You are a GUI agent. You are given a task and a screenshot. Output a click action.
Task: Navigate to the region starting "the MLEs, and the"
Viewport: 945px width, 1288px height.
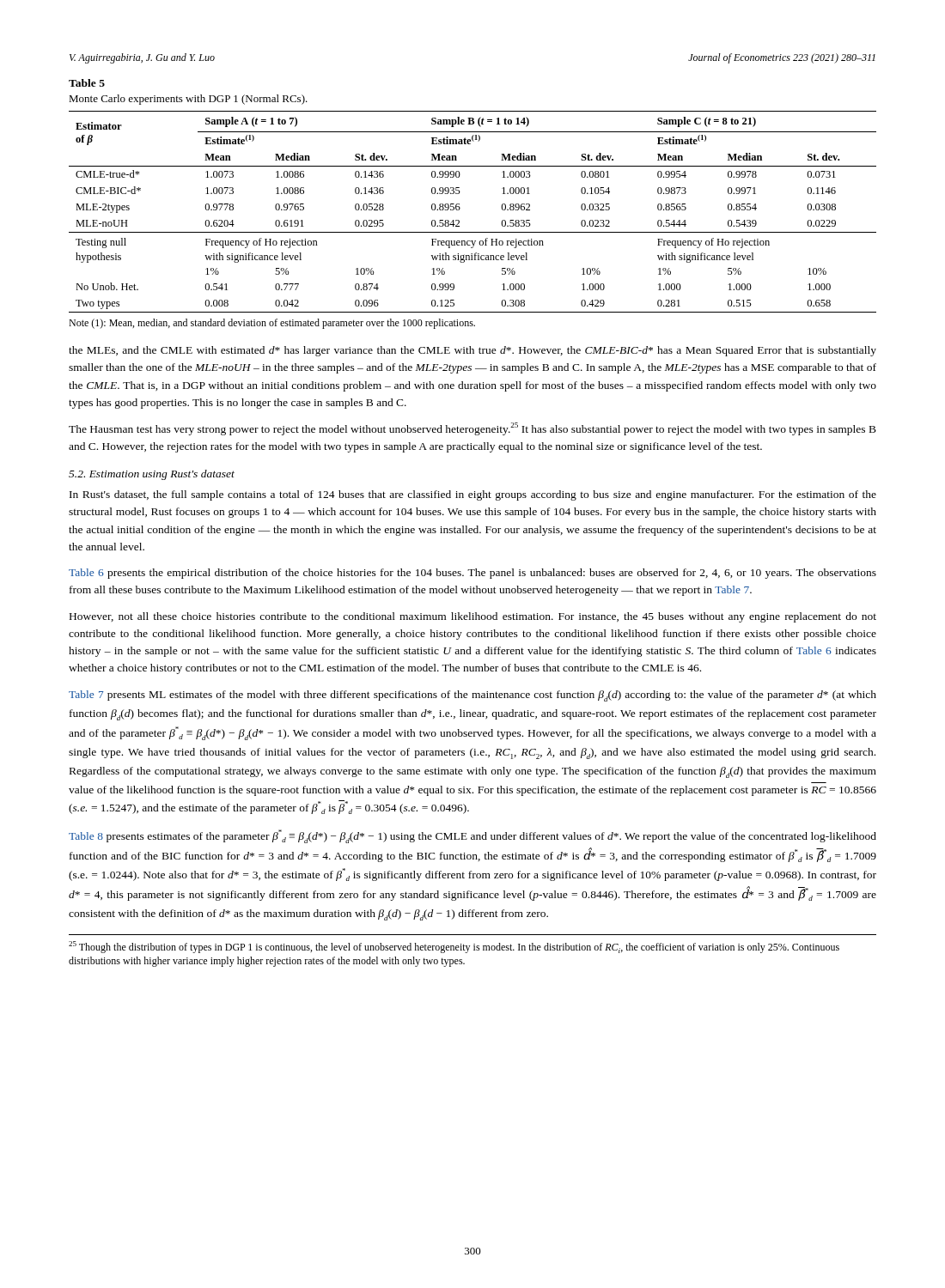pyautogui.click(x=472, y=376)
